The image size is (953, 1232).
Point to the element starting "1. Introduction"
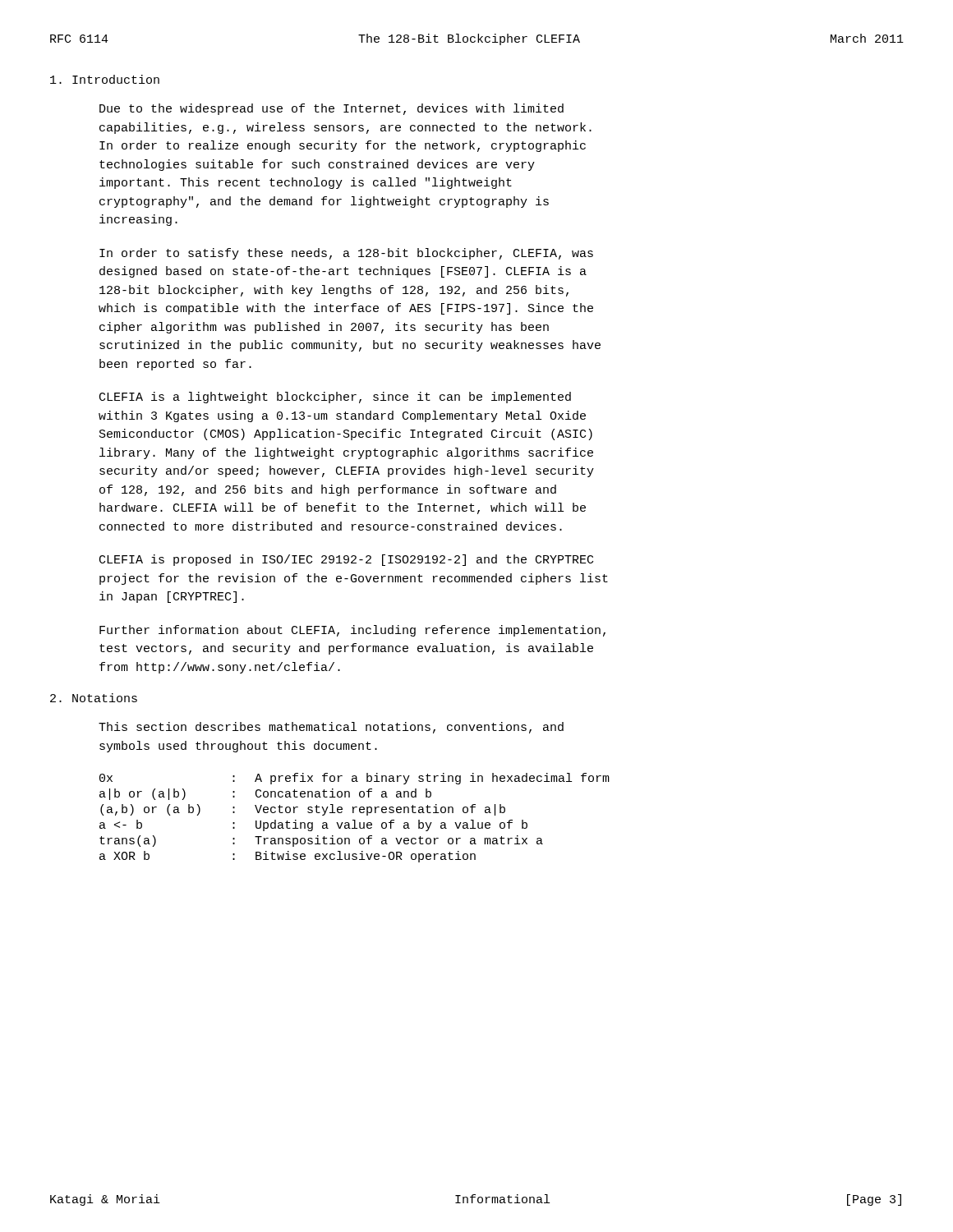105,81
